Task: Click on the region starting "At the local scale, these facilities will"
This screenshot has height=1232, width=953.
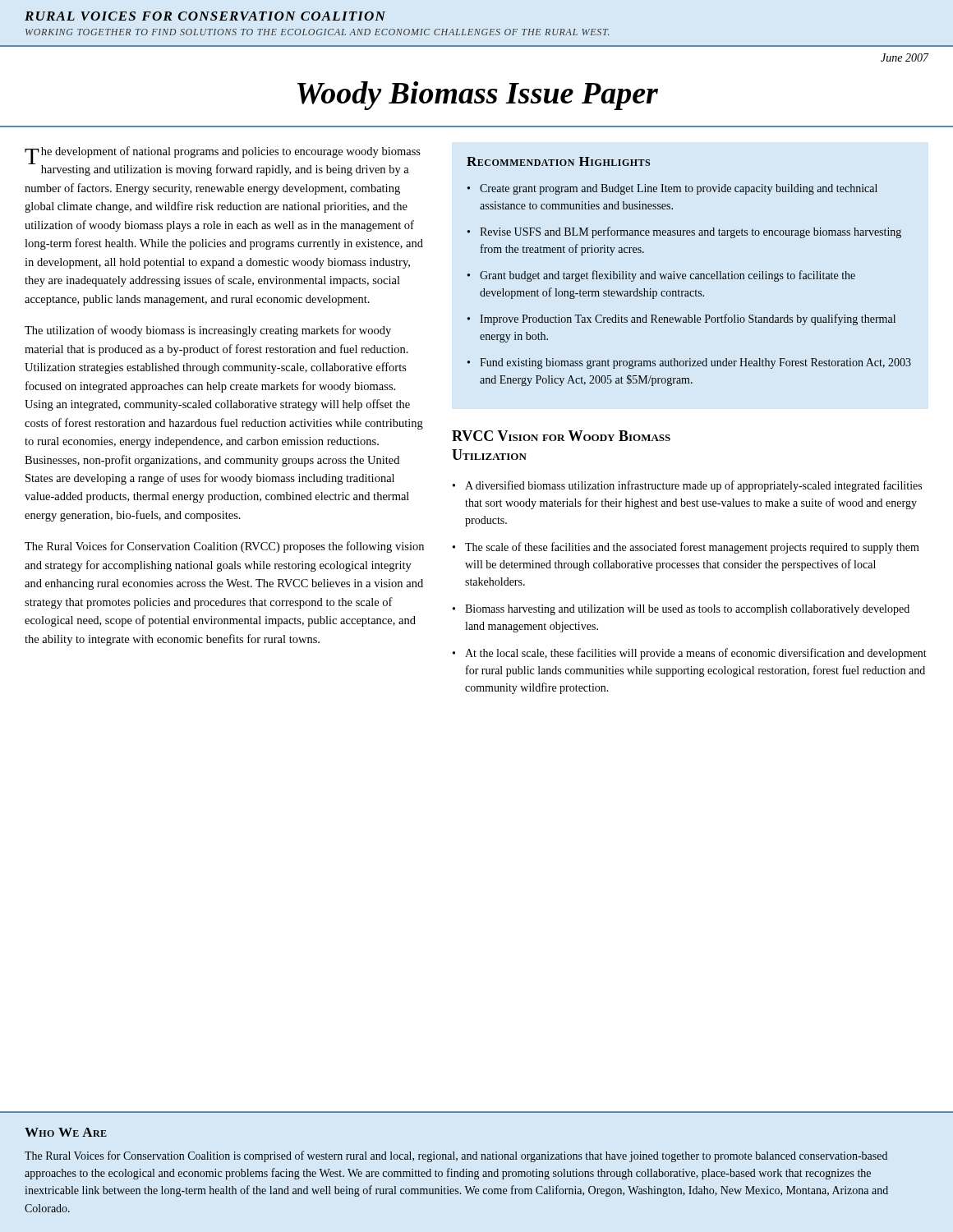Action: [696, 670]
